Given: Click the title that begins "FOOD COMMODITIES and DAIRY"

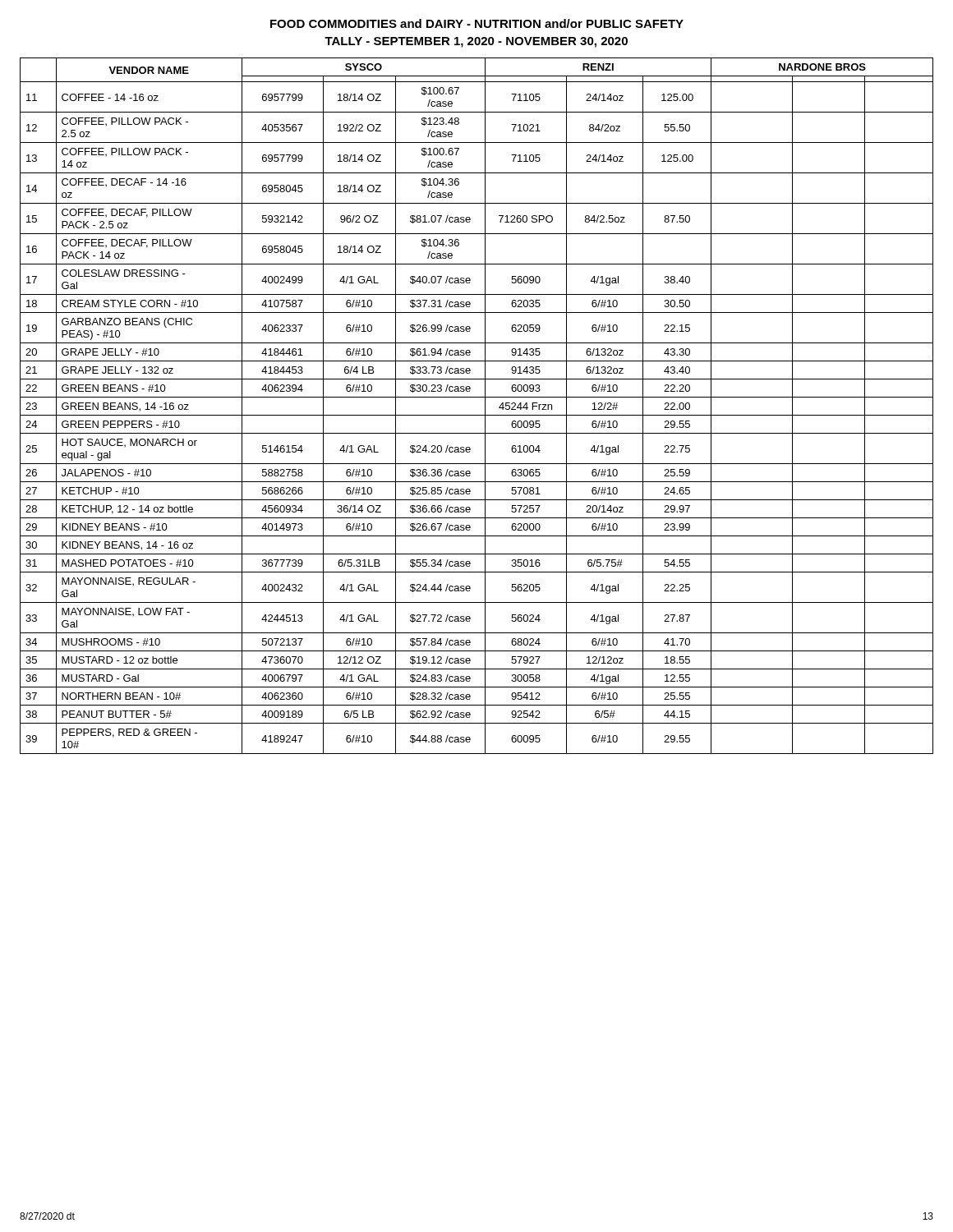Looking at the screenshot, I should [x=476, y=32].
